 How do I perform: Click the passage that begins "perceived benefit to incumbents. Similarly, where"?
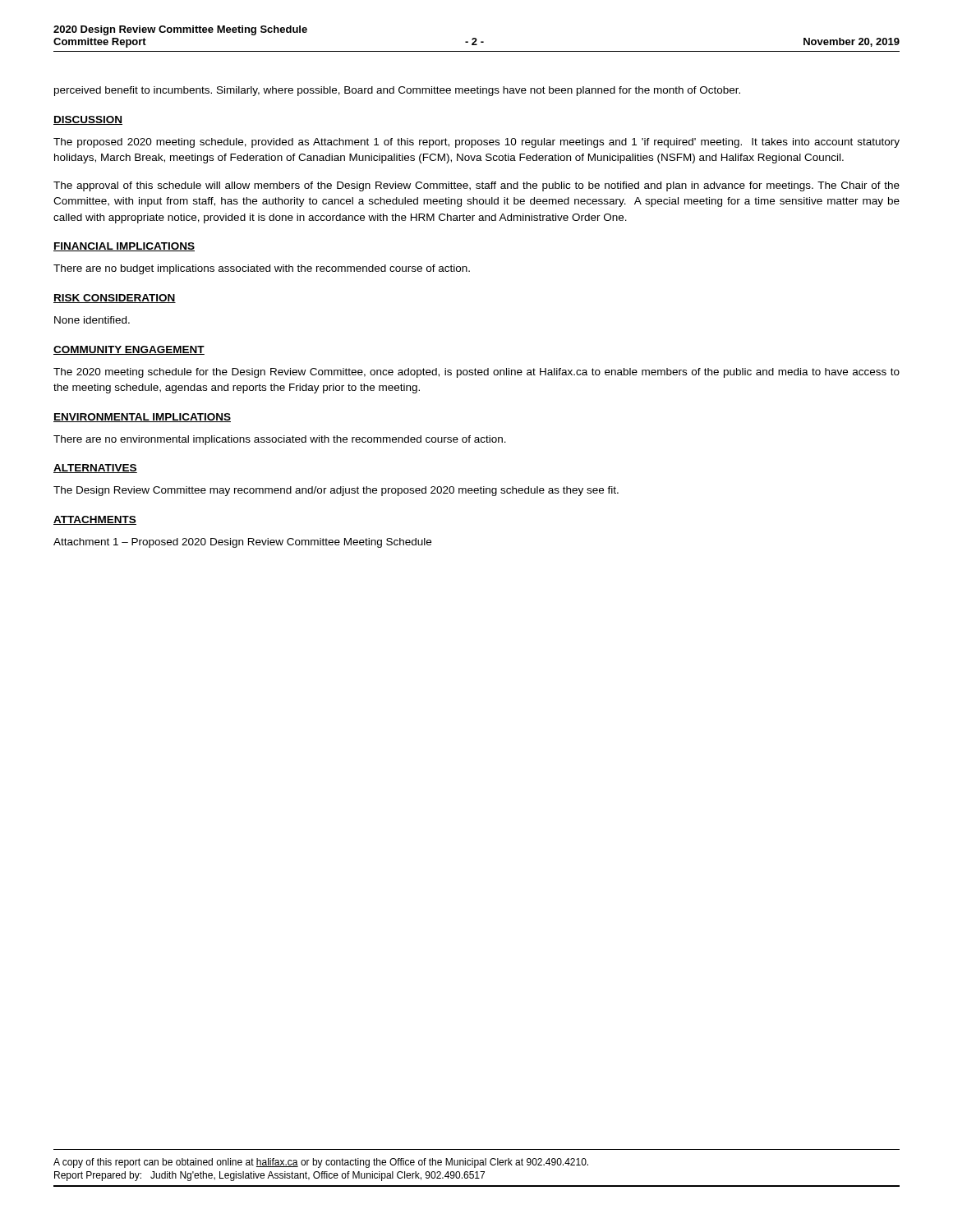397,90
